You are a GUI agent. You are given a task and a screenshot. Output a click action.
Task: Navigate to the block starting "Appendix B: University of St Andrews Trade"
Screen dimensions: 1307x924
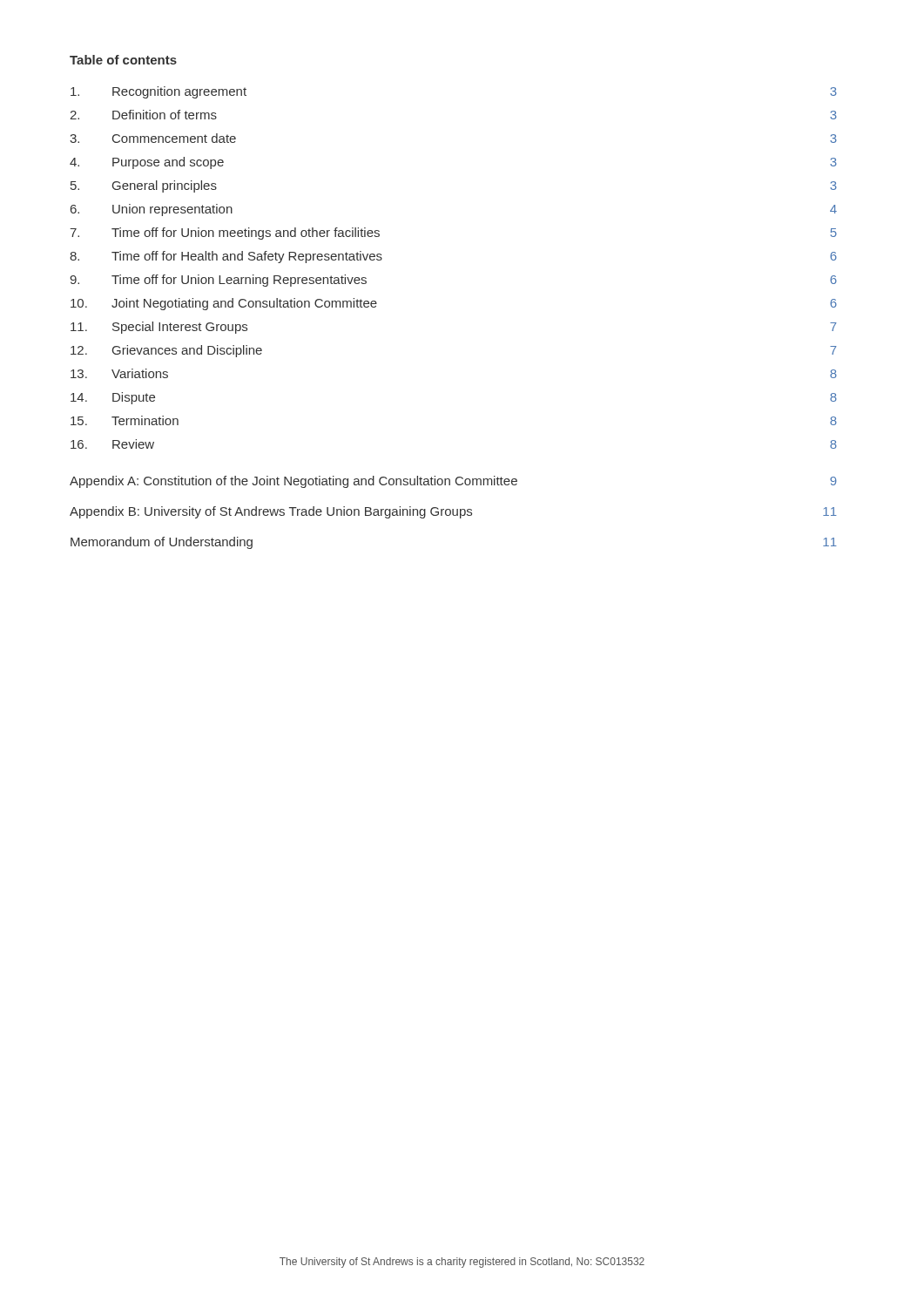(453, 511)
